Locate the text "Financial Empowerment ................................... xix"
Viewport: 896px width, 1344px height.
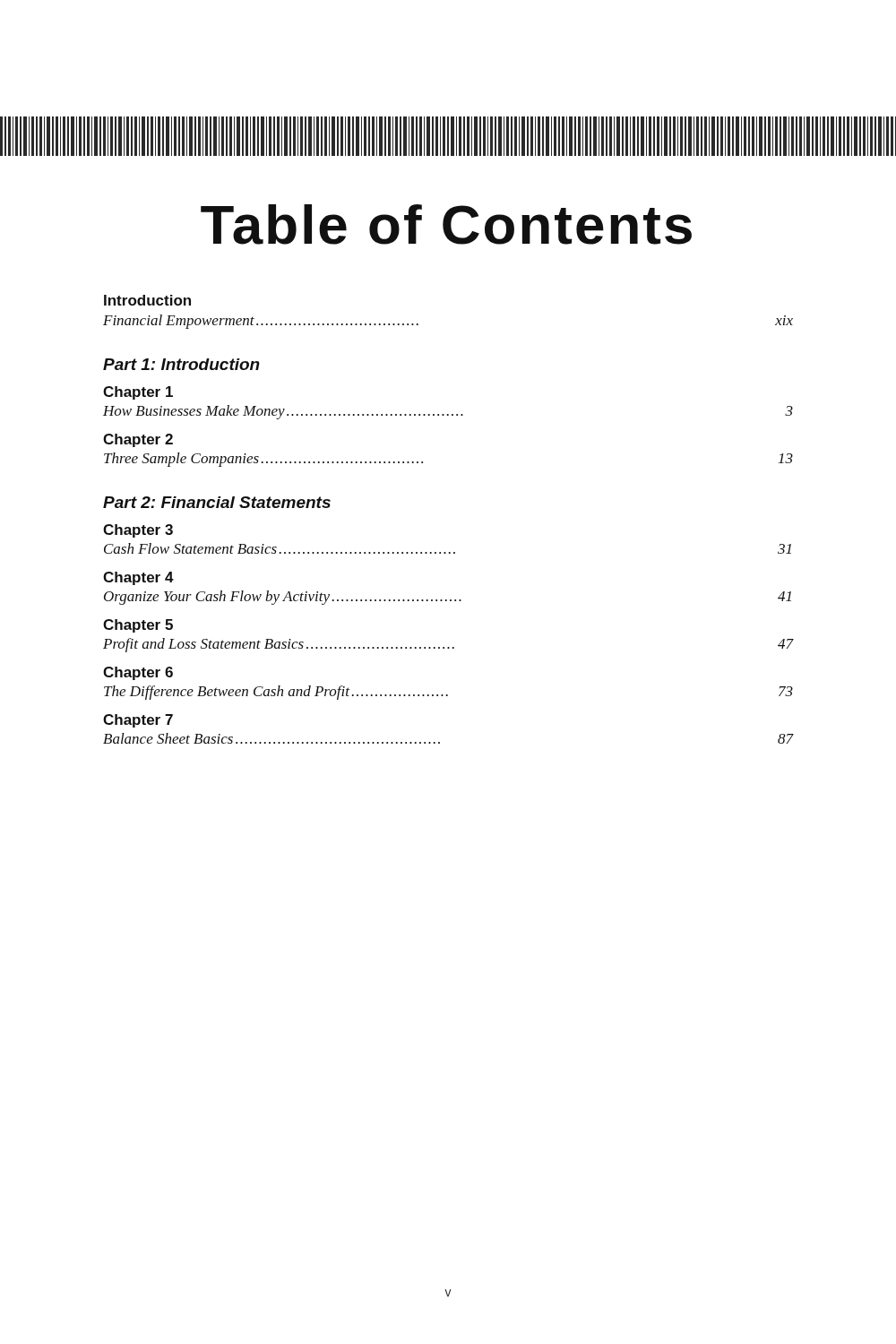point(181,321)
